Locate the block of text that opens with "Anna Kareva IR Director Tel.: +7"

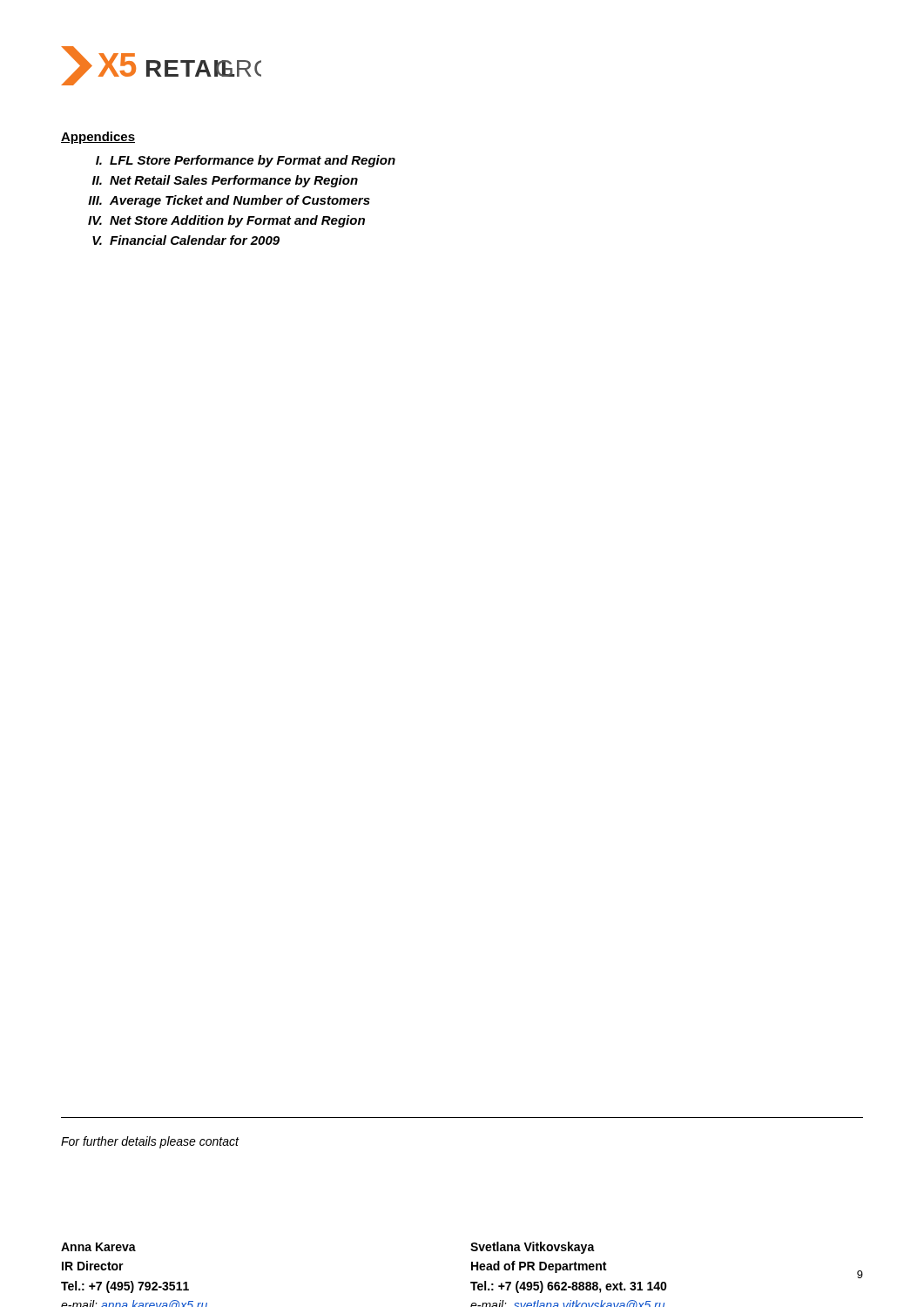point(134,1272)
